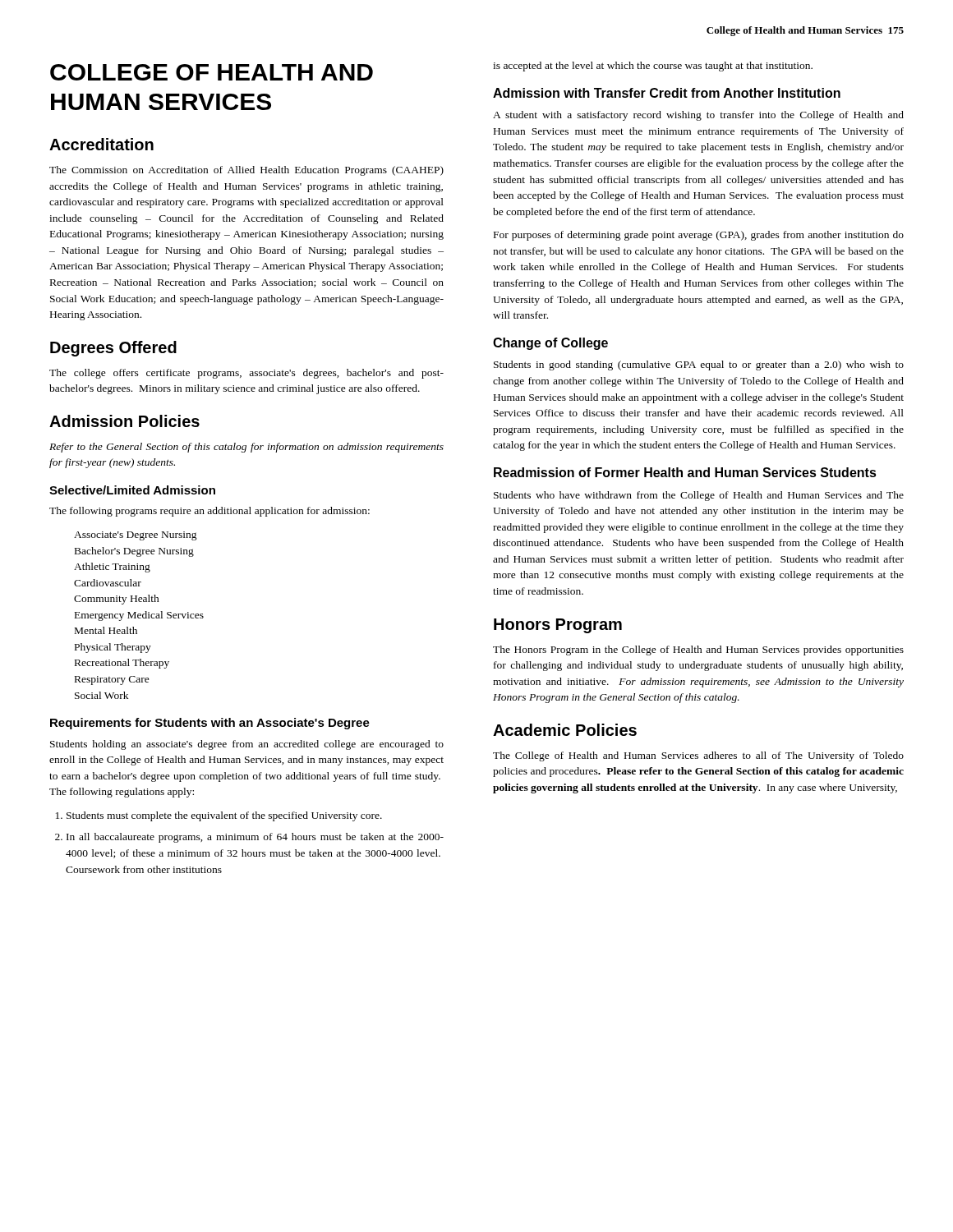Where does it say "Readmission of Former Health and Human Services Students"?
Screen dimensions: 1232x953
(698, 473)
